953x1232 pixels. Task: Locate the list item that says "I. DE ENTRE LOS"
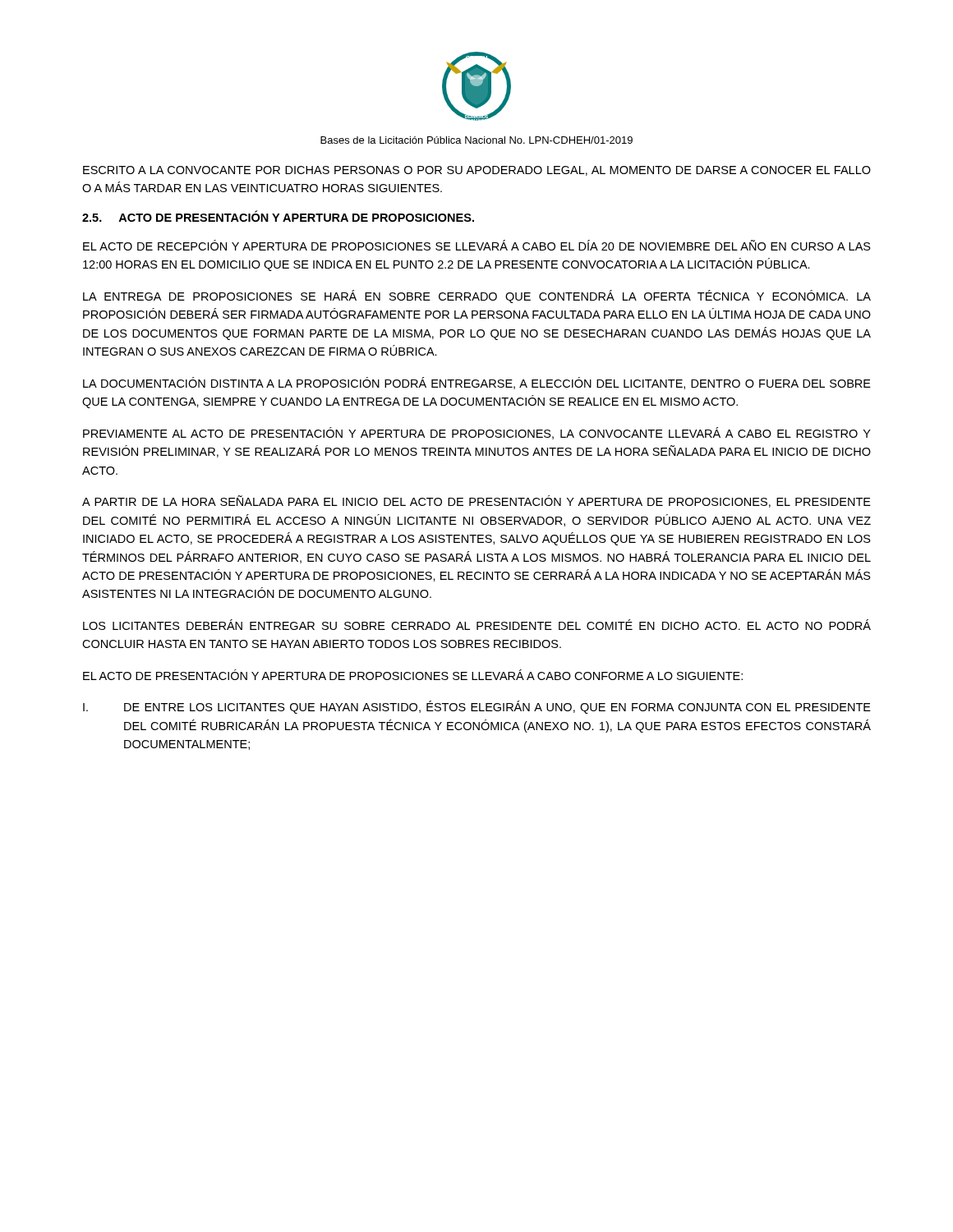click(x=476, y=726)
